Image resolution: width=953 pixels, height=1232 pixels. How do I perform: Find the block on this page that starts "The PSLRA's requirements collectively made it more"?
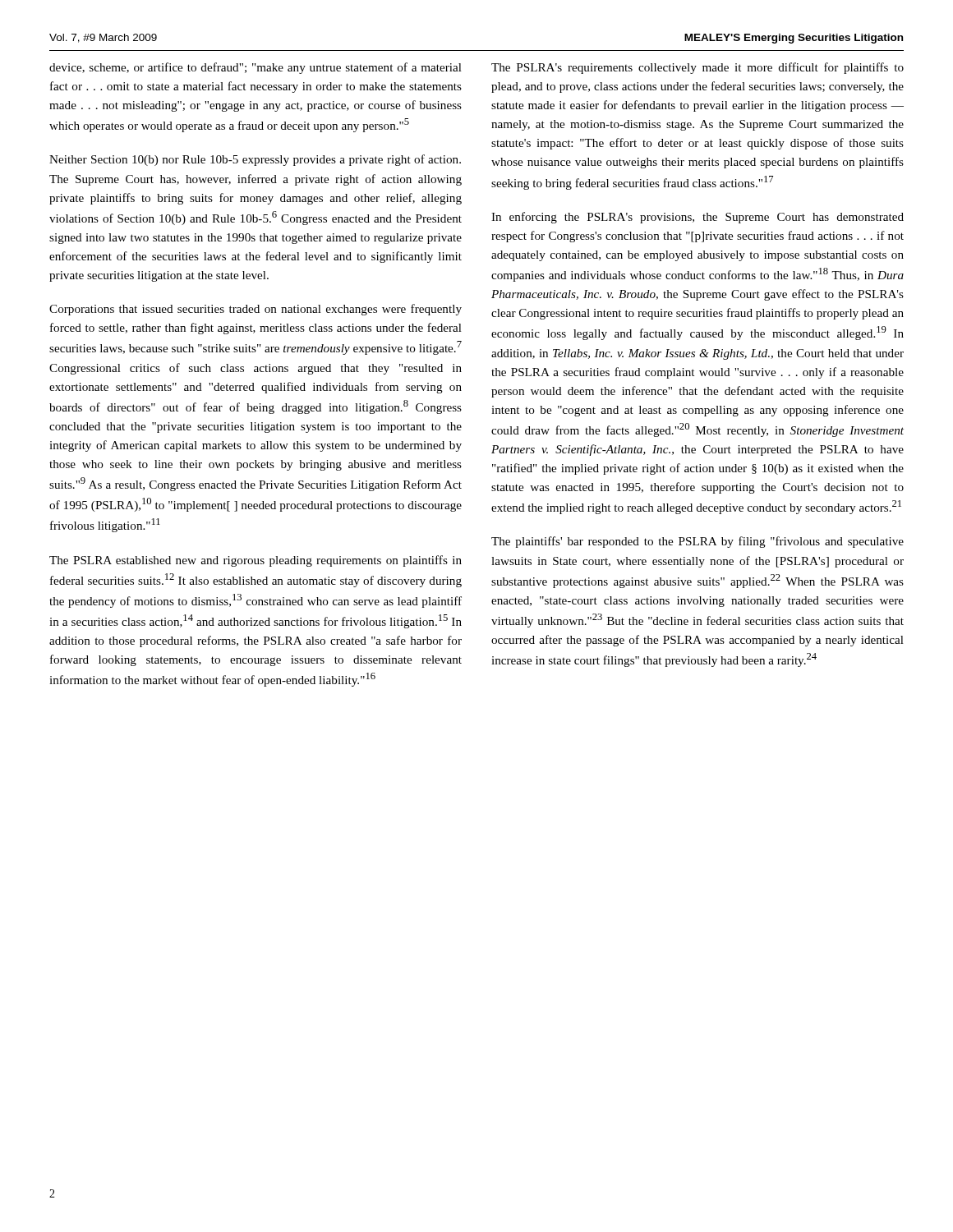pos(698,125)
